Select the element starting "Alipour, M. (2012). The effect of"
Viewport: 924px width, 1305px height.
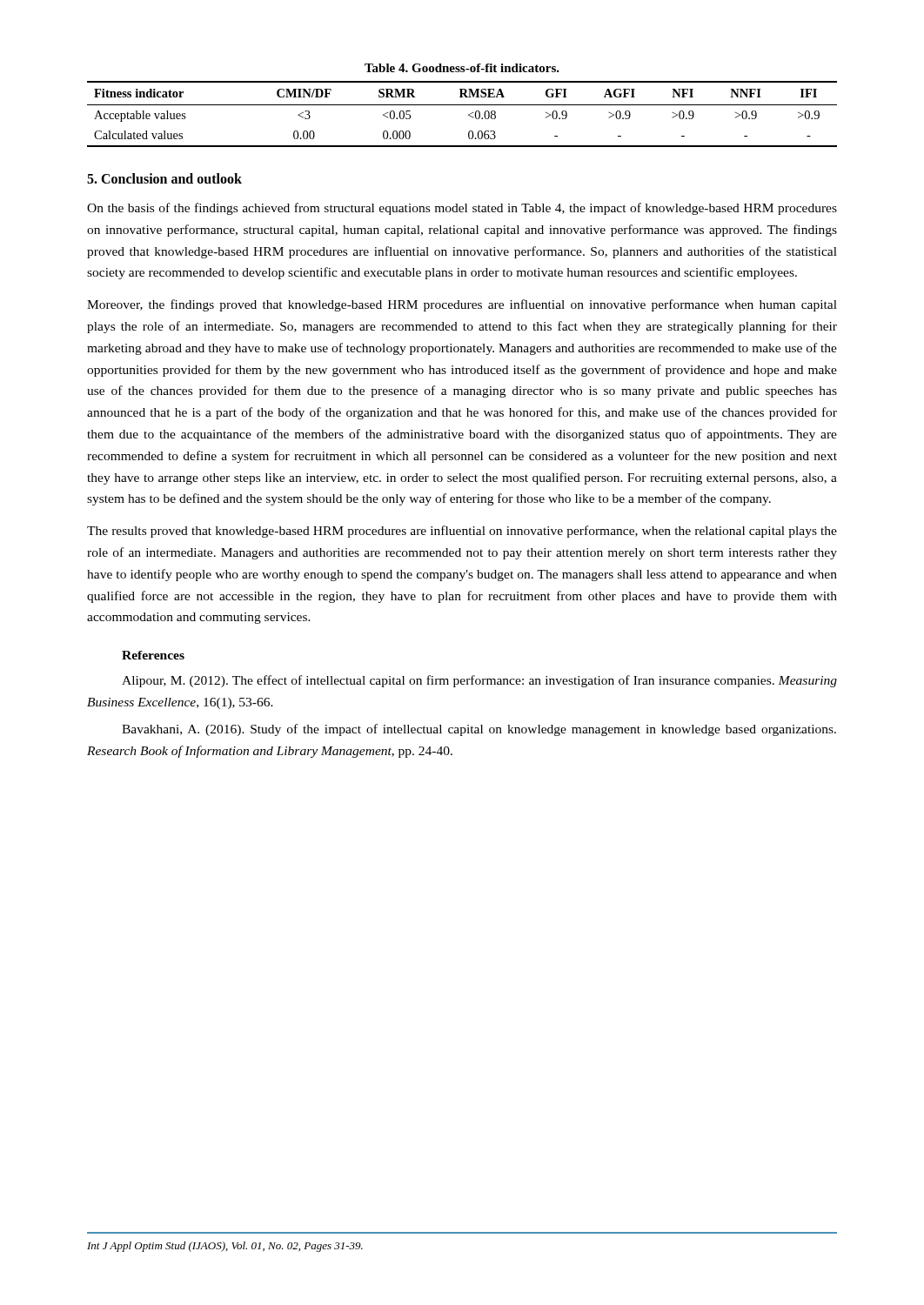pyautogui.click(x=462, y=691)
